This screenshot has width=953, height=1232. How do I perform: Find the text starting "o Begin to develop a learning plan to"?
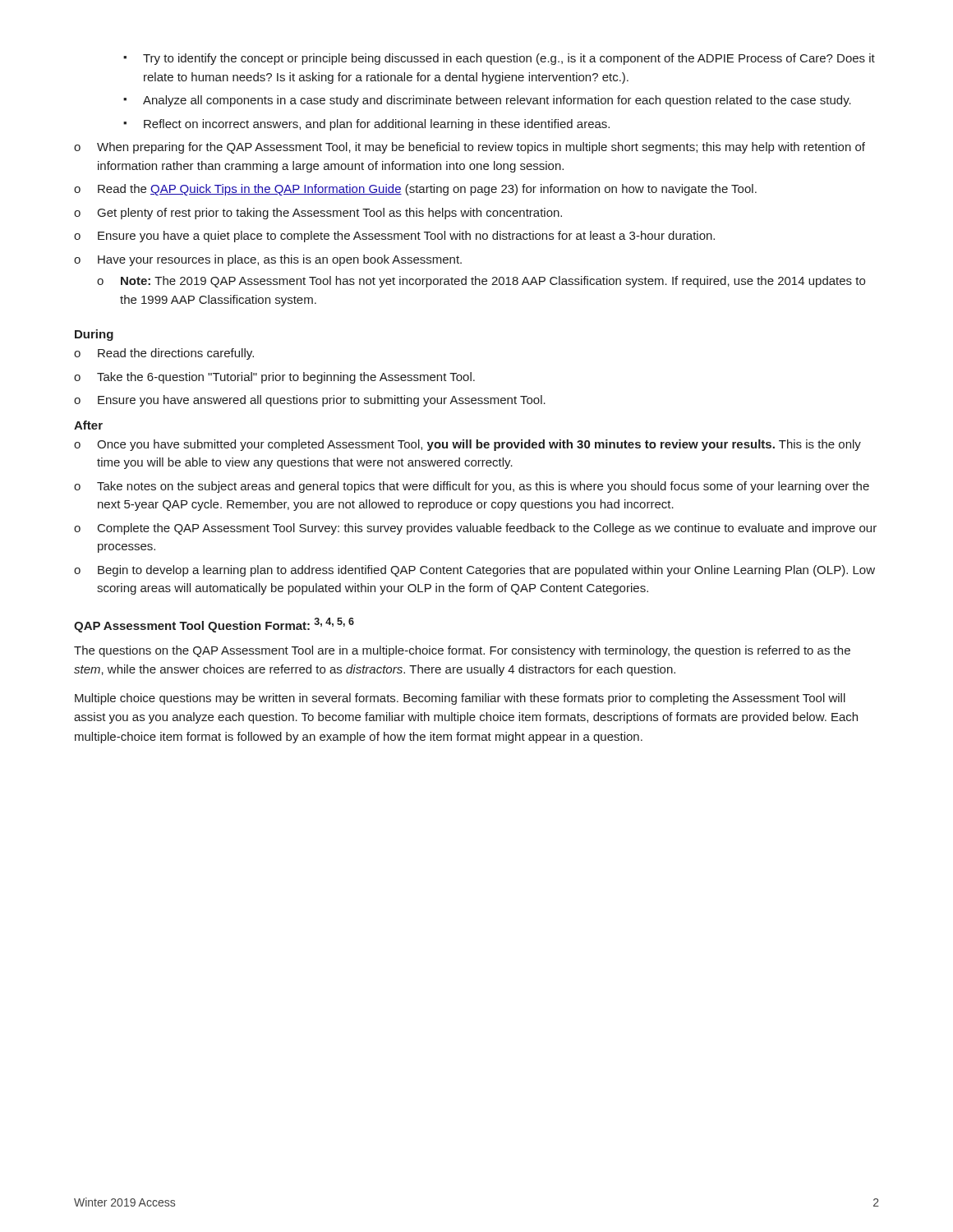[x=476, y=579]
